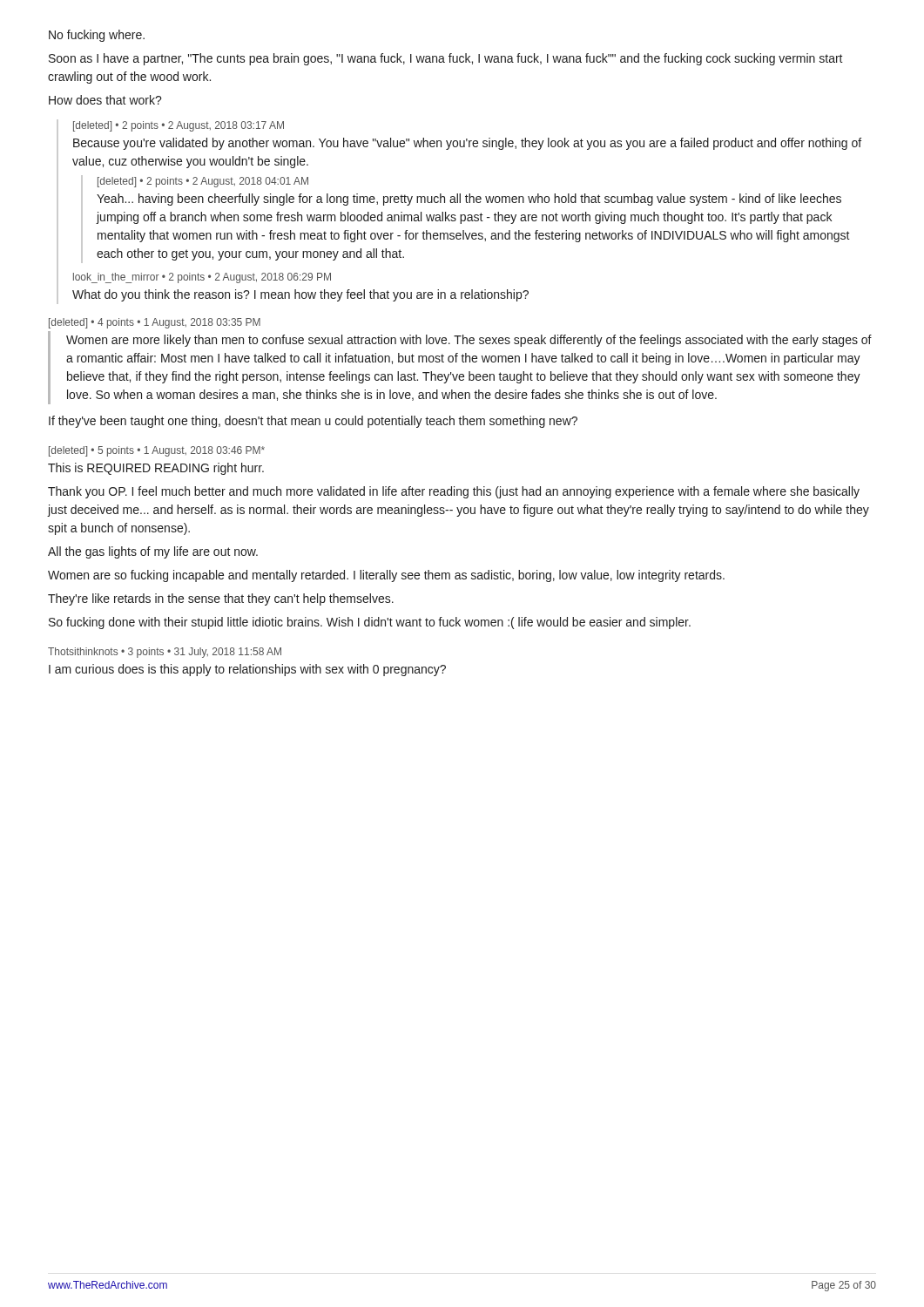Locate the block of text that opens with "Soon as I"
This screenshot has height=1307, width=924.
[445, 68]
